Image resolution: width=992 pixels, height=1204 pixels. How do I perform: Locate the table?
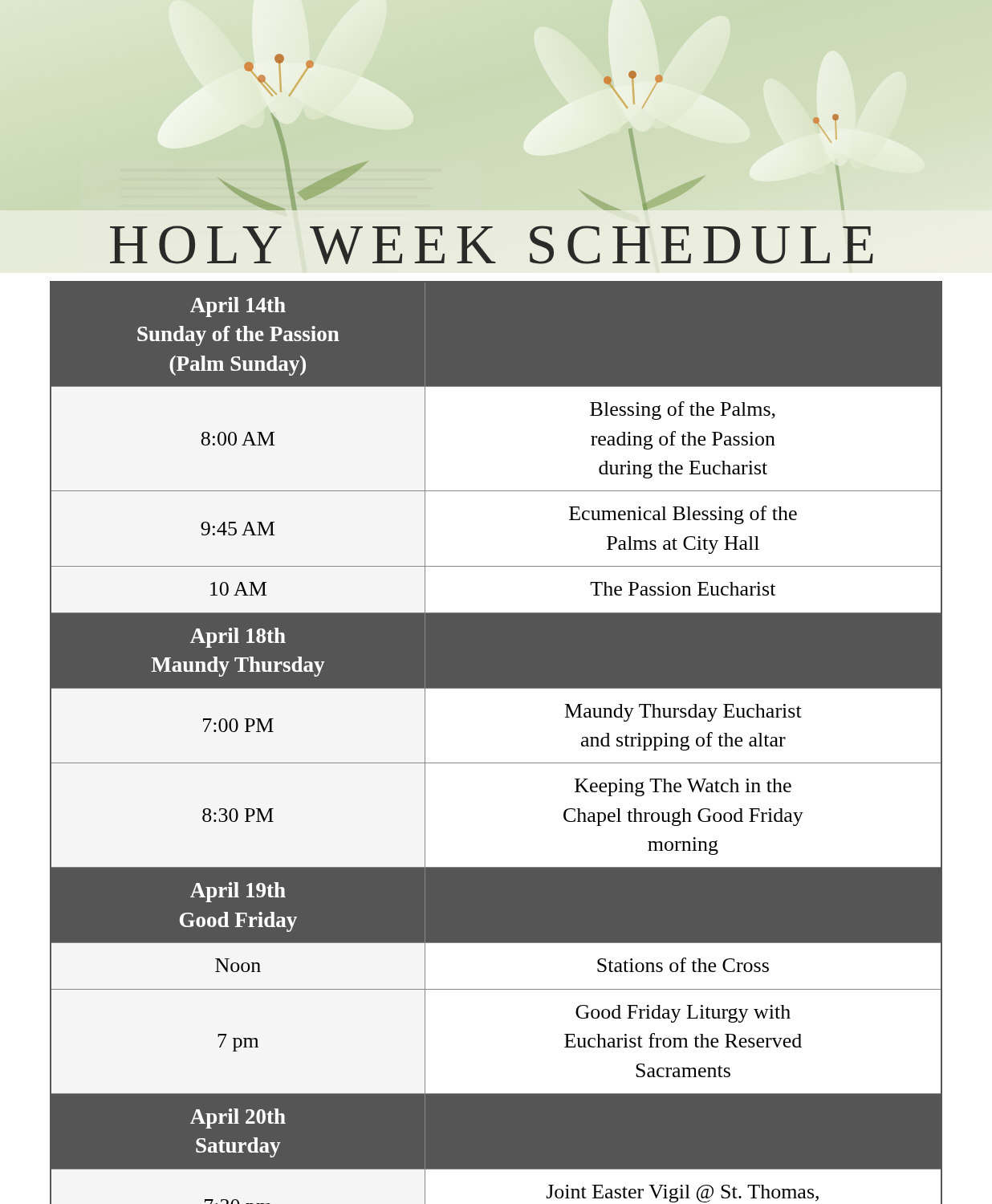[x=496, y=742]
